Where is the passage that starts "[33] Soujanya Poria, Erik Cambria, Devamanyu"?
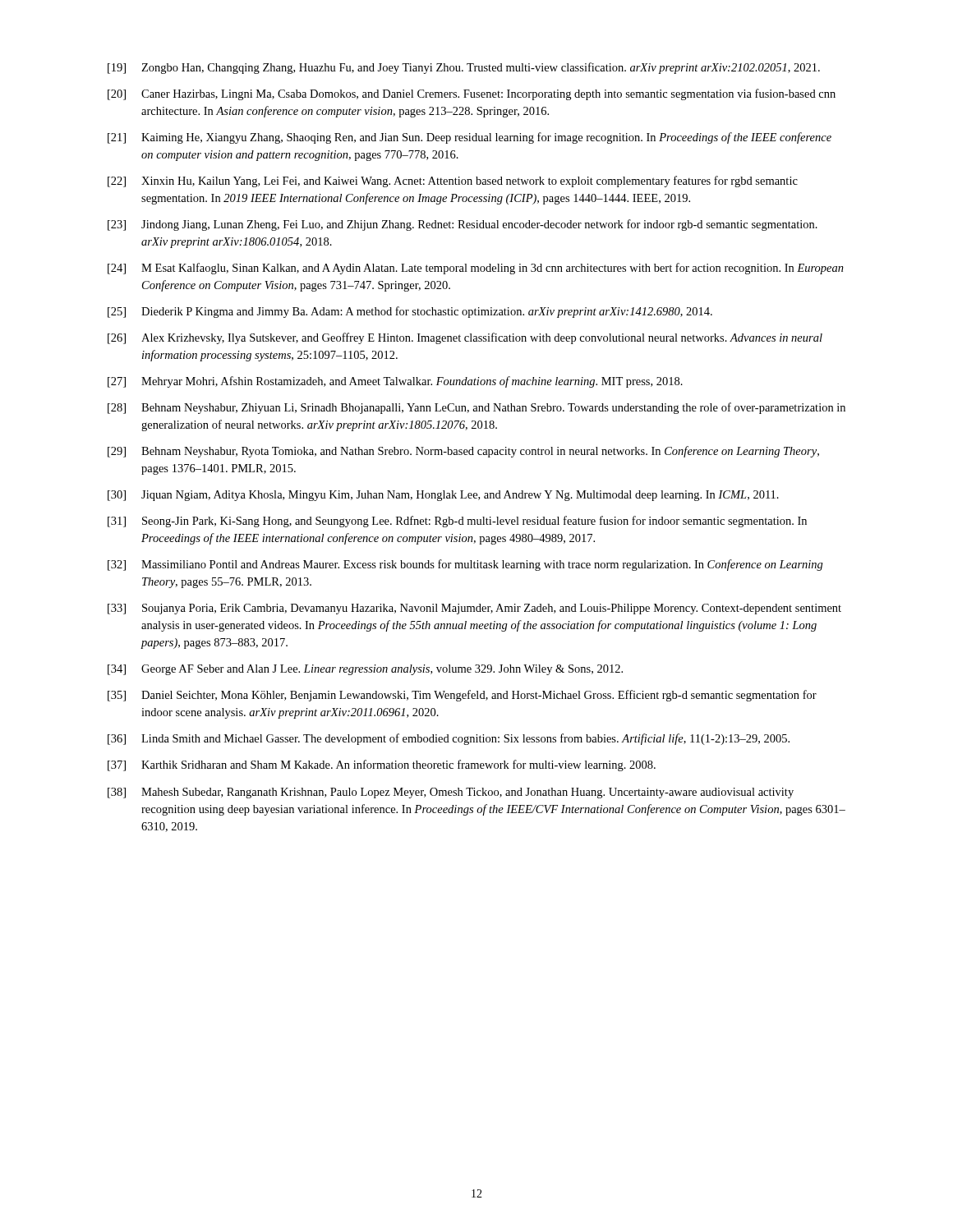Image resolution: width=953 pixels, height=1232 pixels. coord(476,626)
